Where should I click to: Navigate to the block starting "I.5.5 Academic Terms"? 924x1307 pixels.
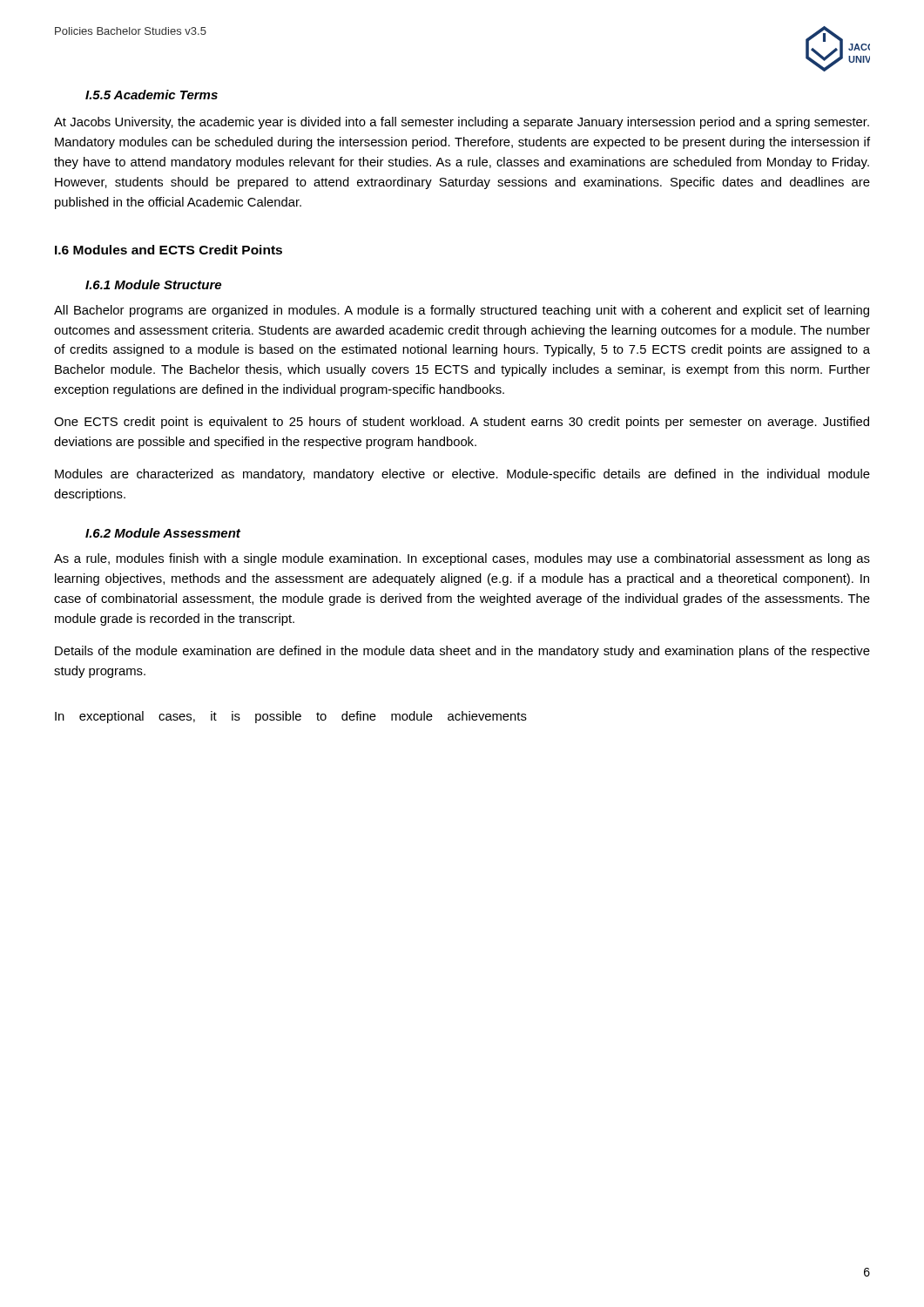(x=152, y=95)
